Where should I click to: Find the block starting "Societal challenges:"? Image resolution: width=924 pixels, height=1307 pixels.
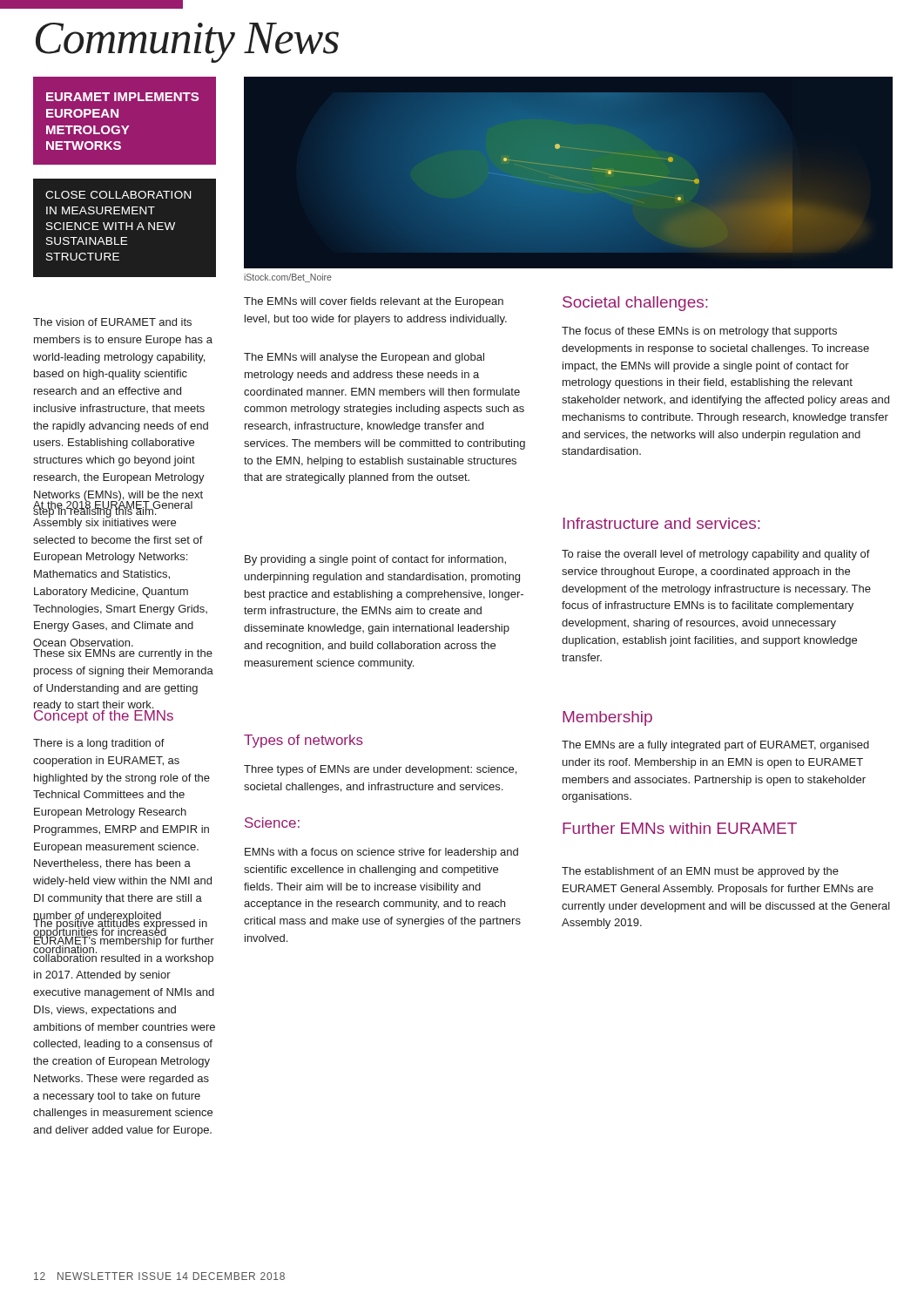[x=635, y=302]
